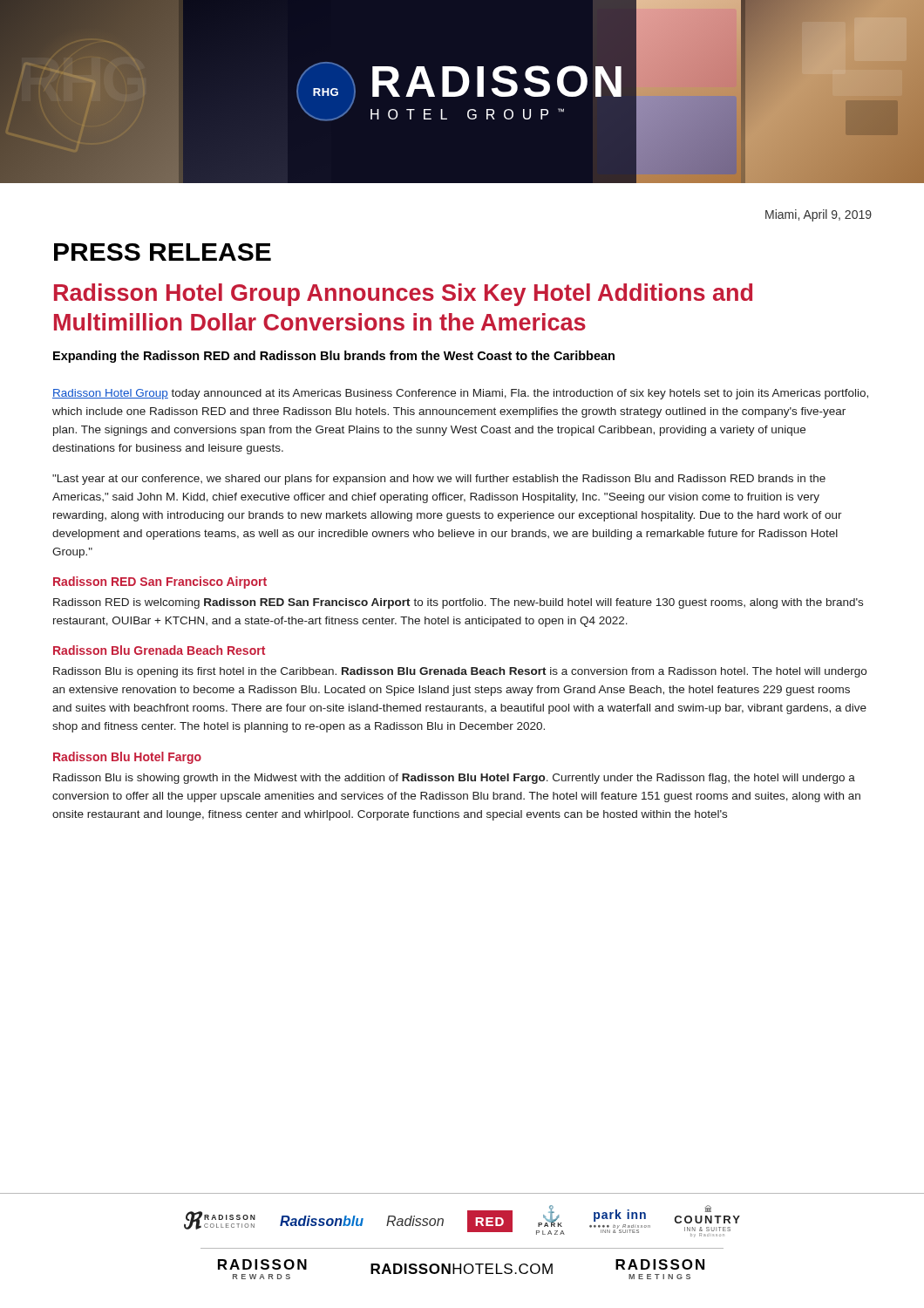
Task: Select the passage starting "Radisson RED San Francisco Airport"
Action: tap(160, 582)
